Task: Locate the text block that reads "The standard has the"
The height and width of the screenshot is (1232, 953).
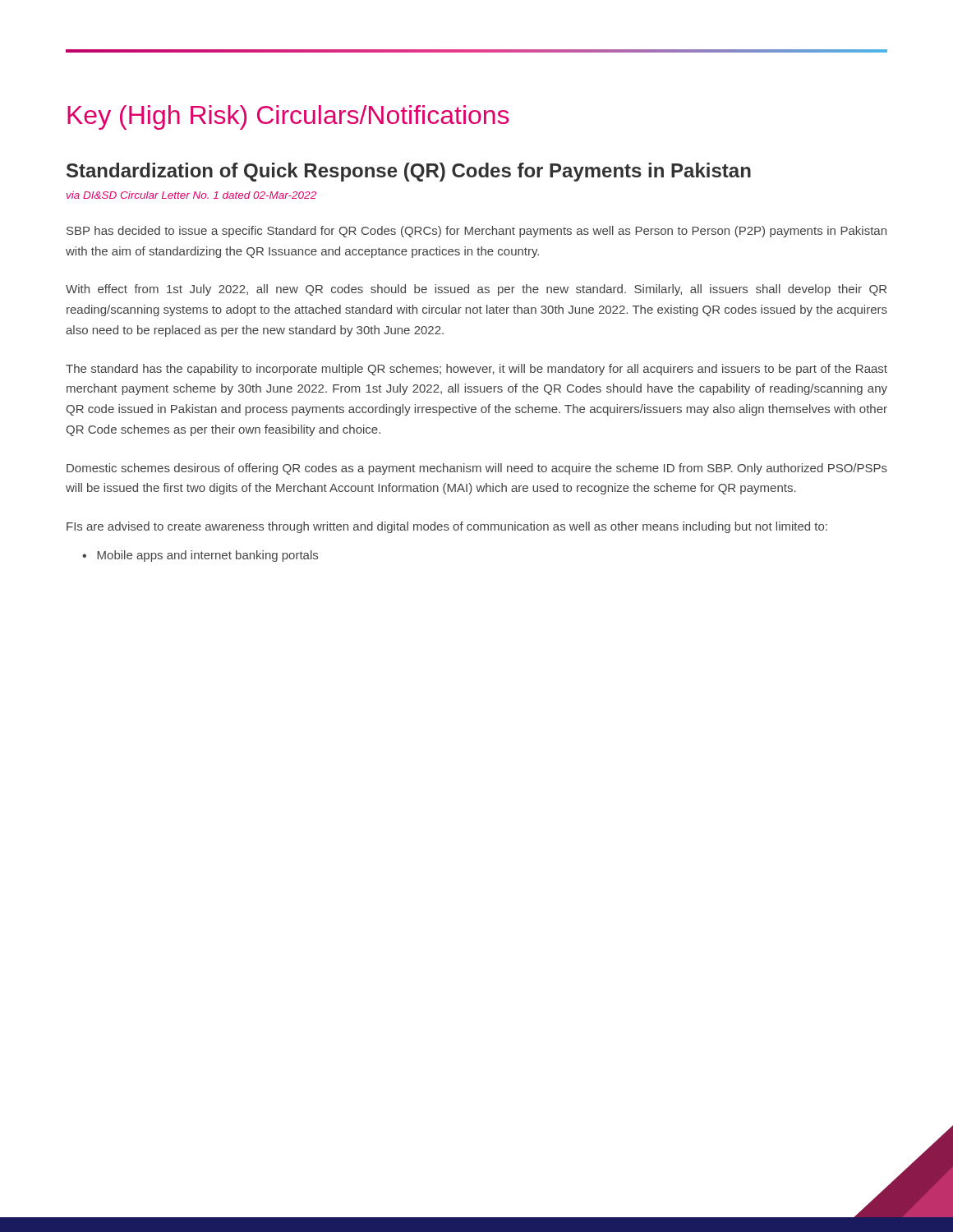Action: point(476,399)
